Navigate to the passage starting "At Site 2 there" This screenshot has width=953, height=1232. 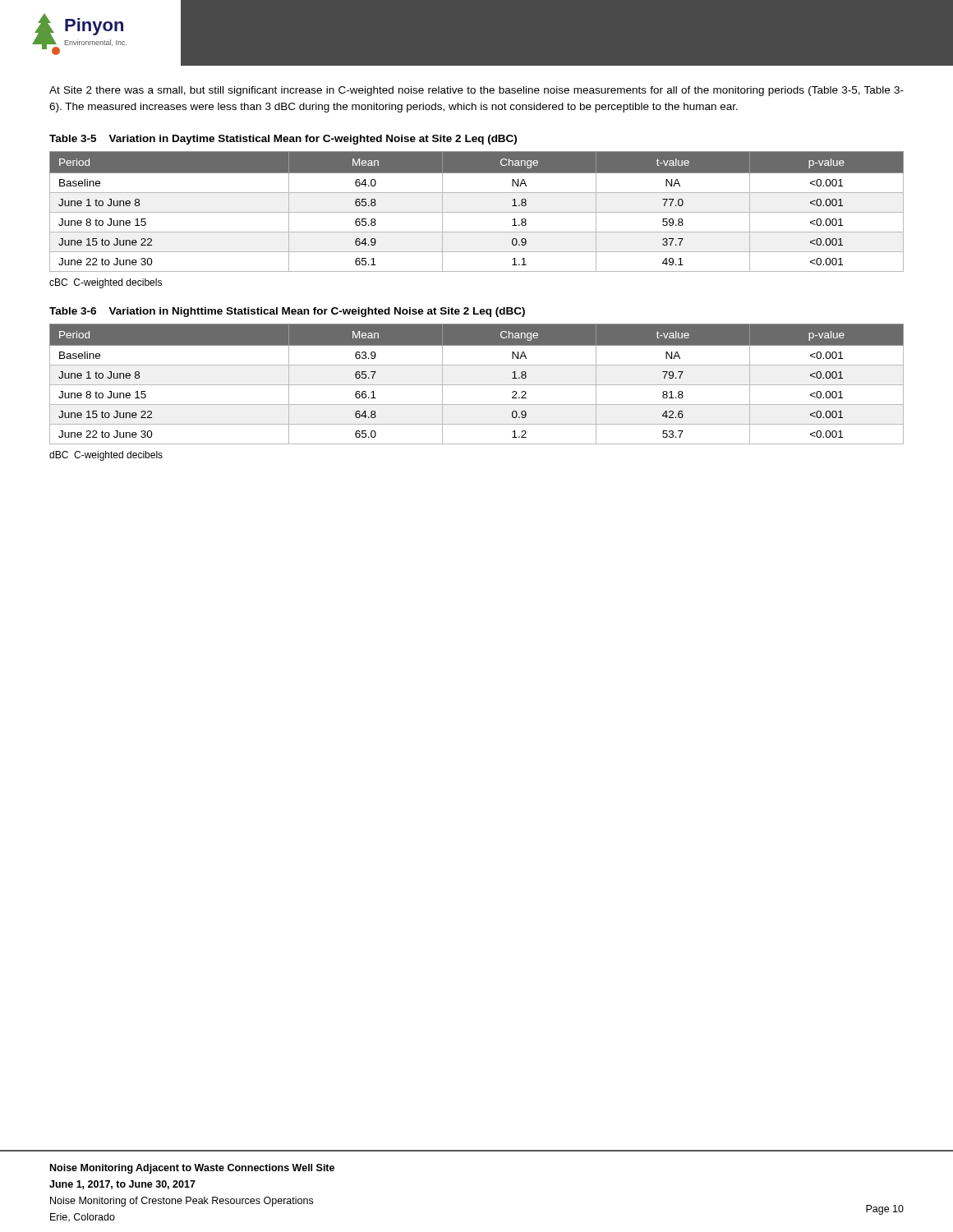coord(476,98)
